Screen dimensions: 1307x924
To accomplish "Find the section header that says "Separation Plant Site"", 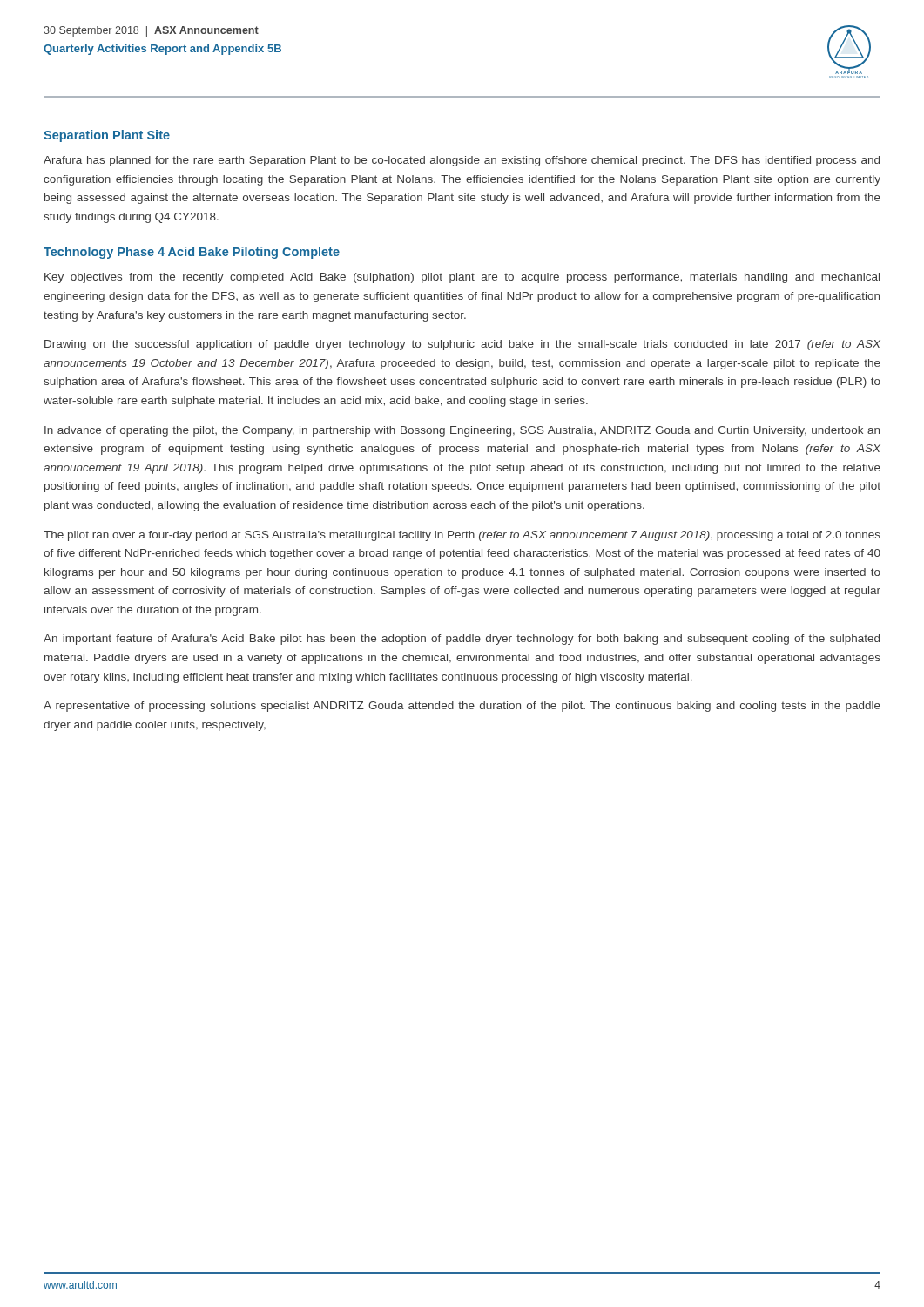I will tap(107, 135).
